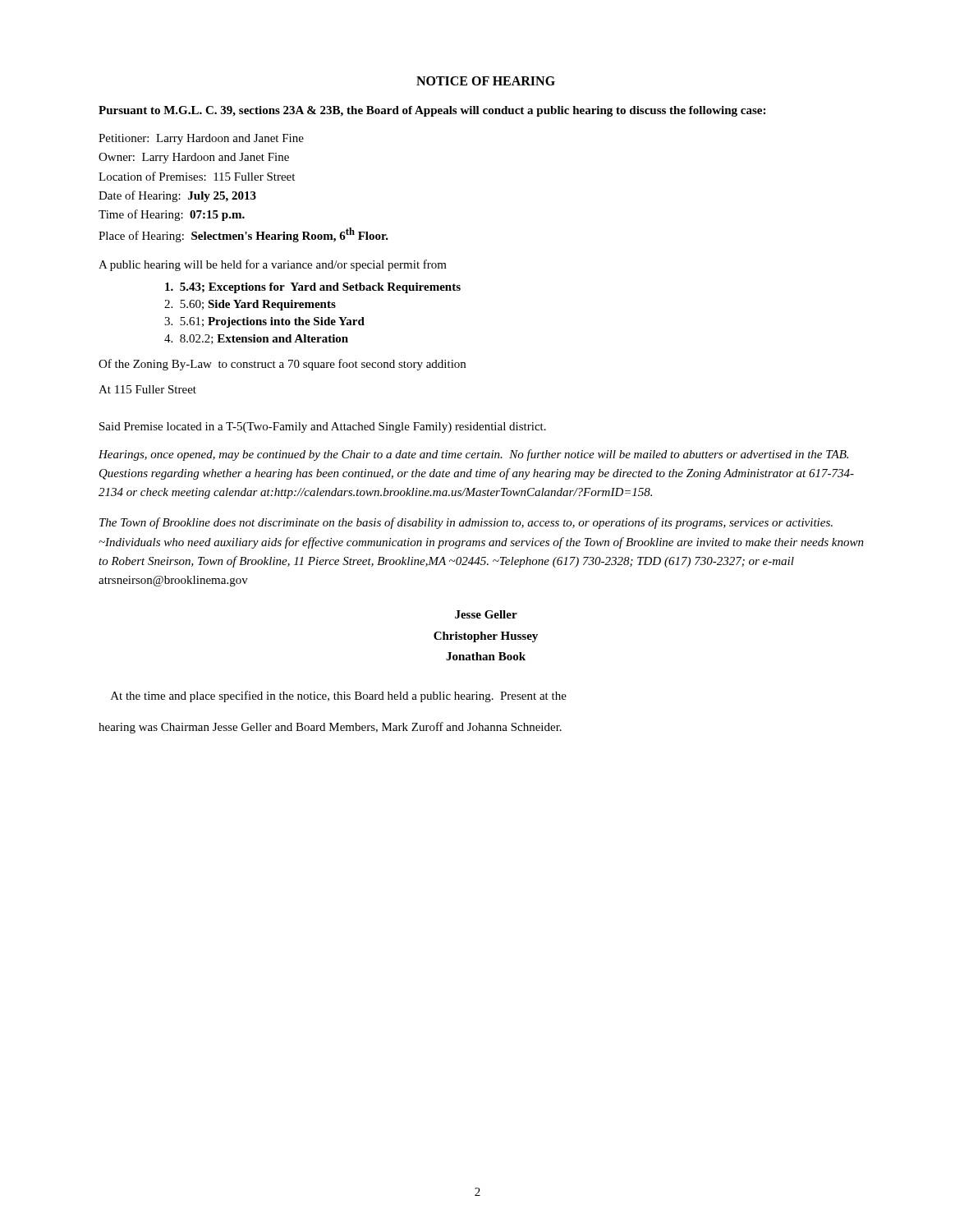Image resolution: width=955 pixels, height=1232 pixels.
Task: Click on the region starting "Petitioner: Larry Hardoon and Janet Fine Owner: Larry"
Action: click(x=243, y=187)
